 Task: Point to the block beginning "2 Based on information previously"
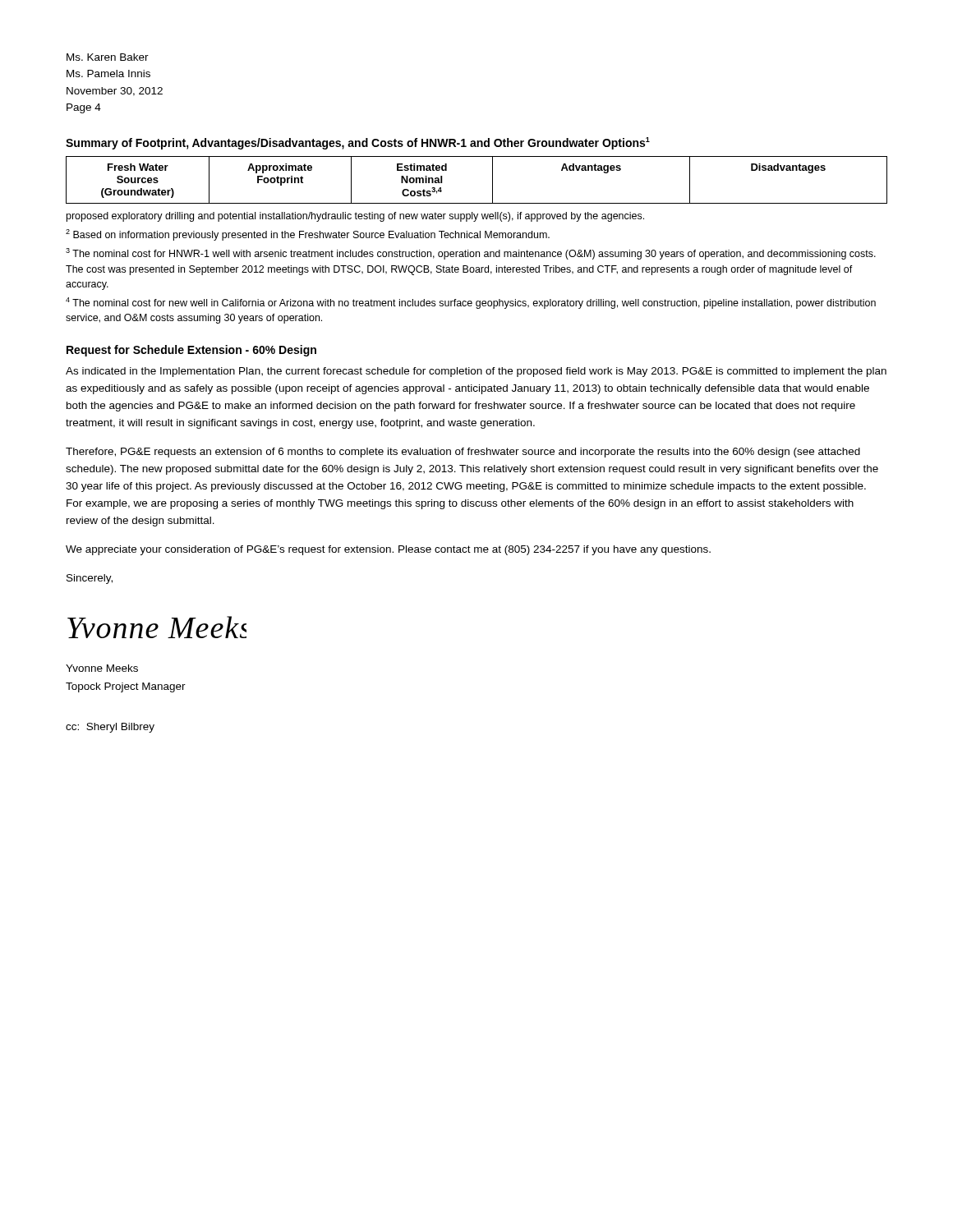pos(308,234)
